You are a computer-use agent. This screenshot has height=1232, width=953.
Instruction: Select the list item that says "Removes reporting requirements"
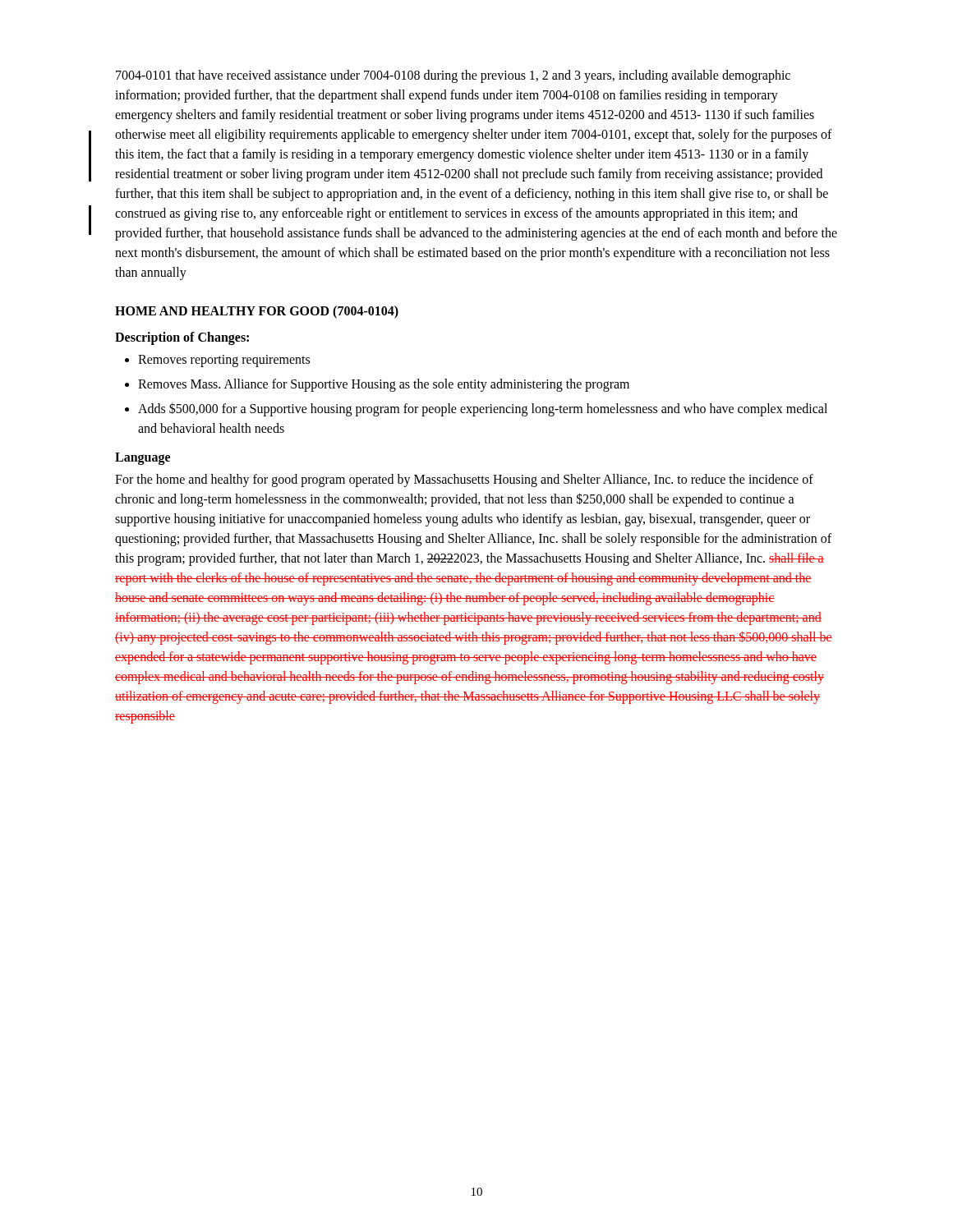pyautogui.click(x=224, y=359)
